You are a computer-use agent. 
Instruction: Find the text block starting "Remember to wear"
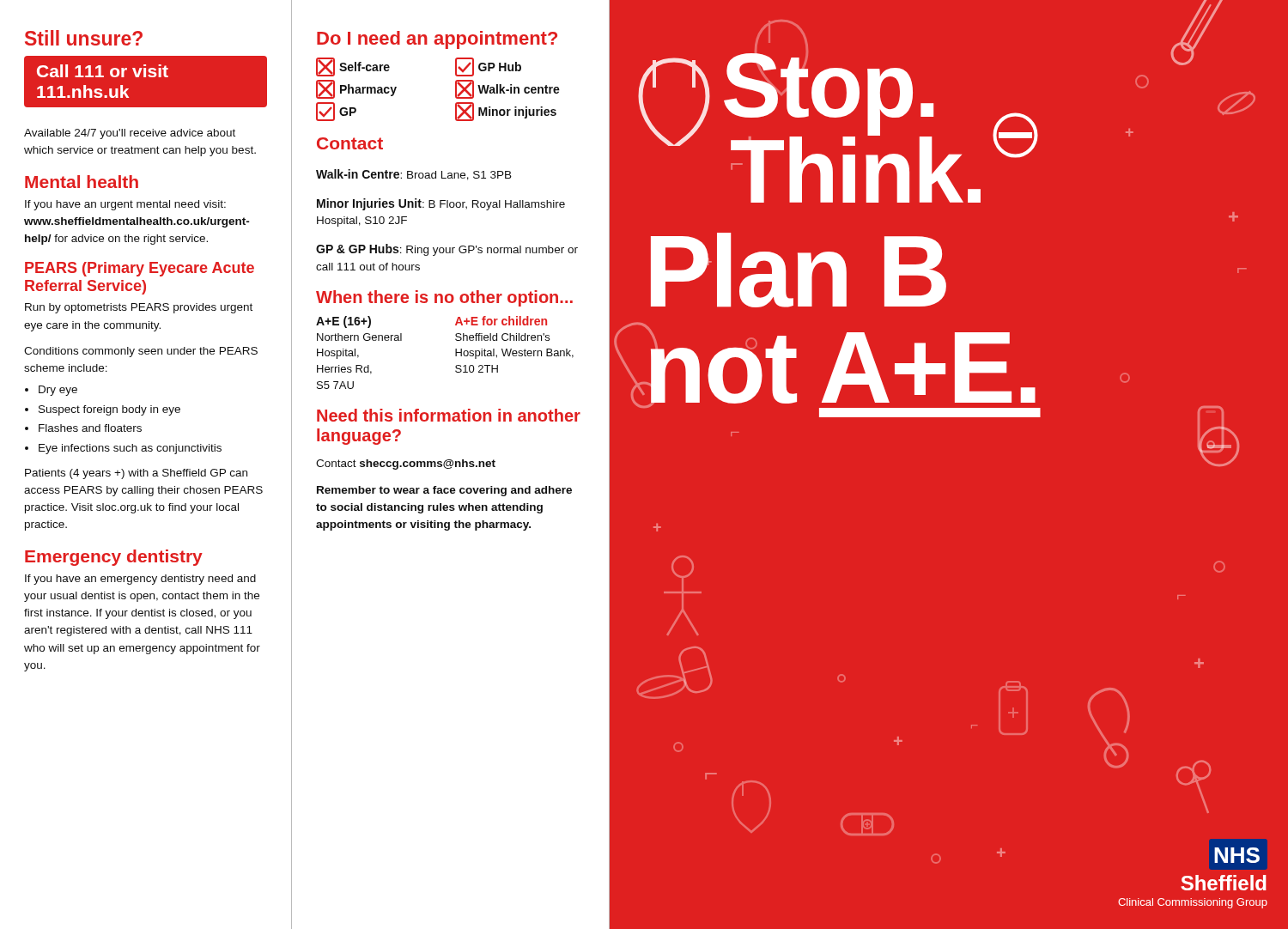coord(450,508)
